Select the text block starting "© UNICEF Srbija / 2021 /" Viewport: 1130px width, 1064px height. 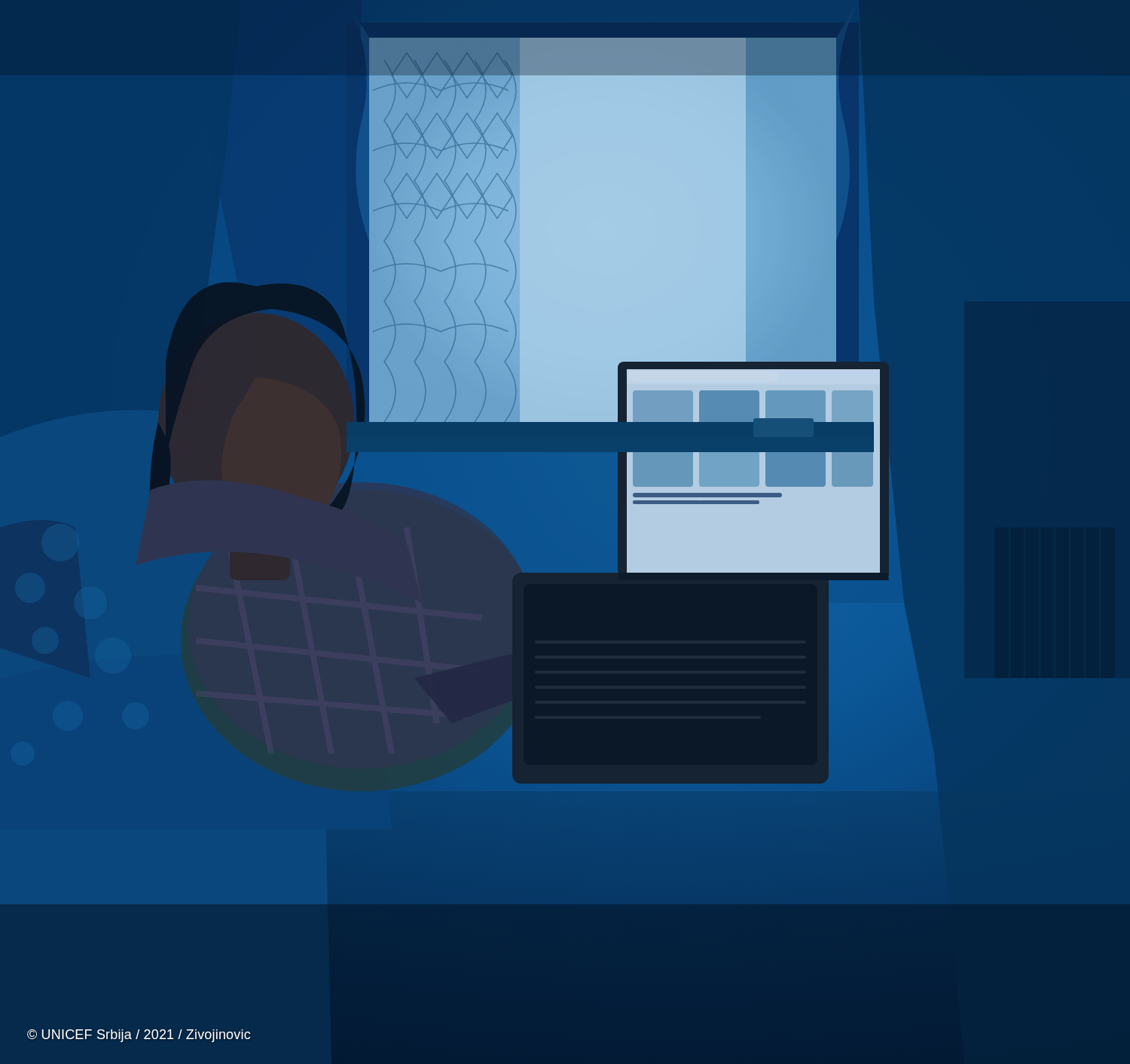coord(139,1035)
